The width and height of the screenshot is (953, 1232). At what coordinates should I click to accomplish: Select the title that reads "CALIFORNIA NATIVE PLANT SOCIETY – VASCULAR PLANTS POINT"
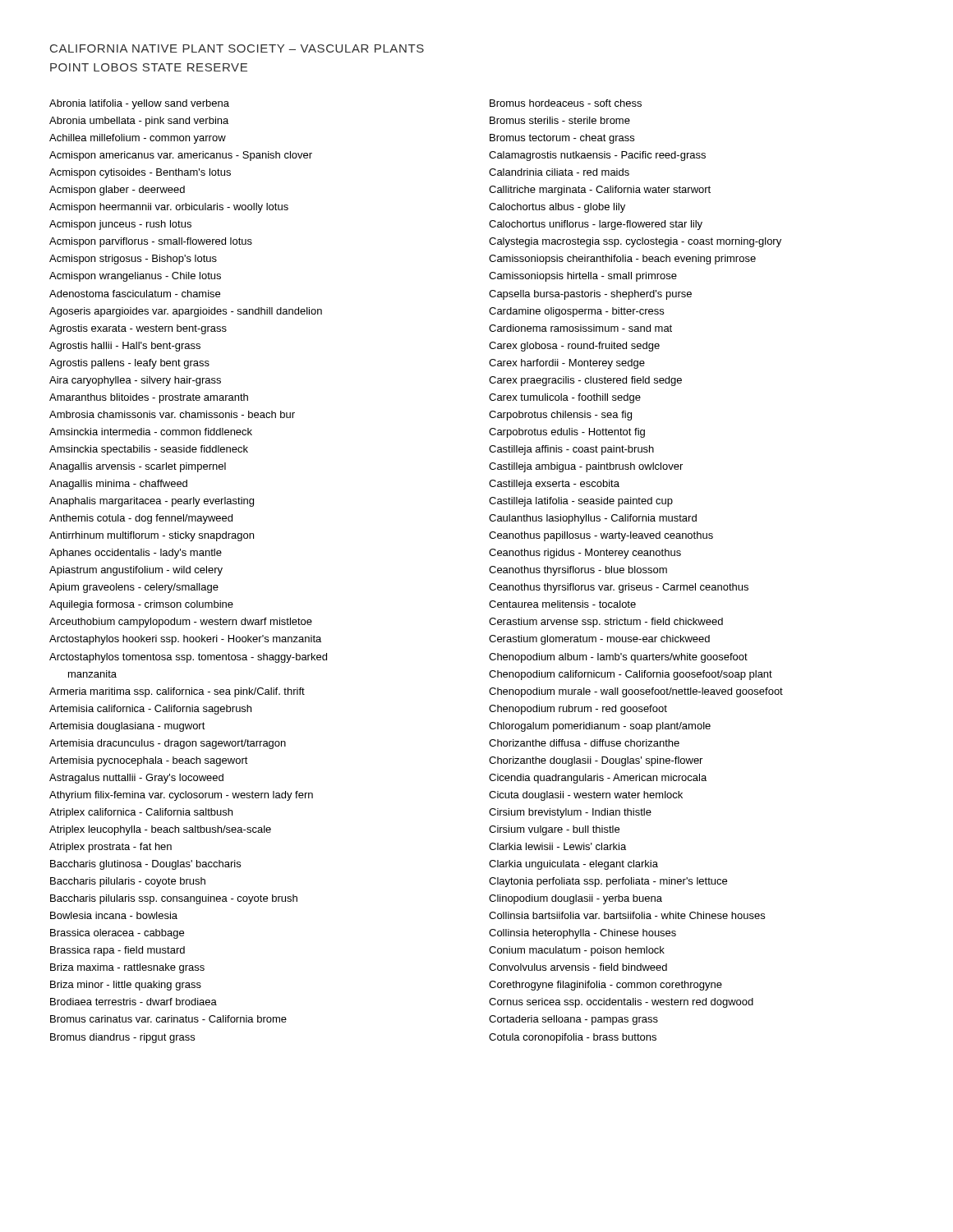pyautogui.click(x=237, y=57)
